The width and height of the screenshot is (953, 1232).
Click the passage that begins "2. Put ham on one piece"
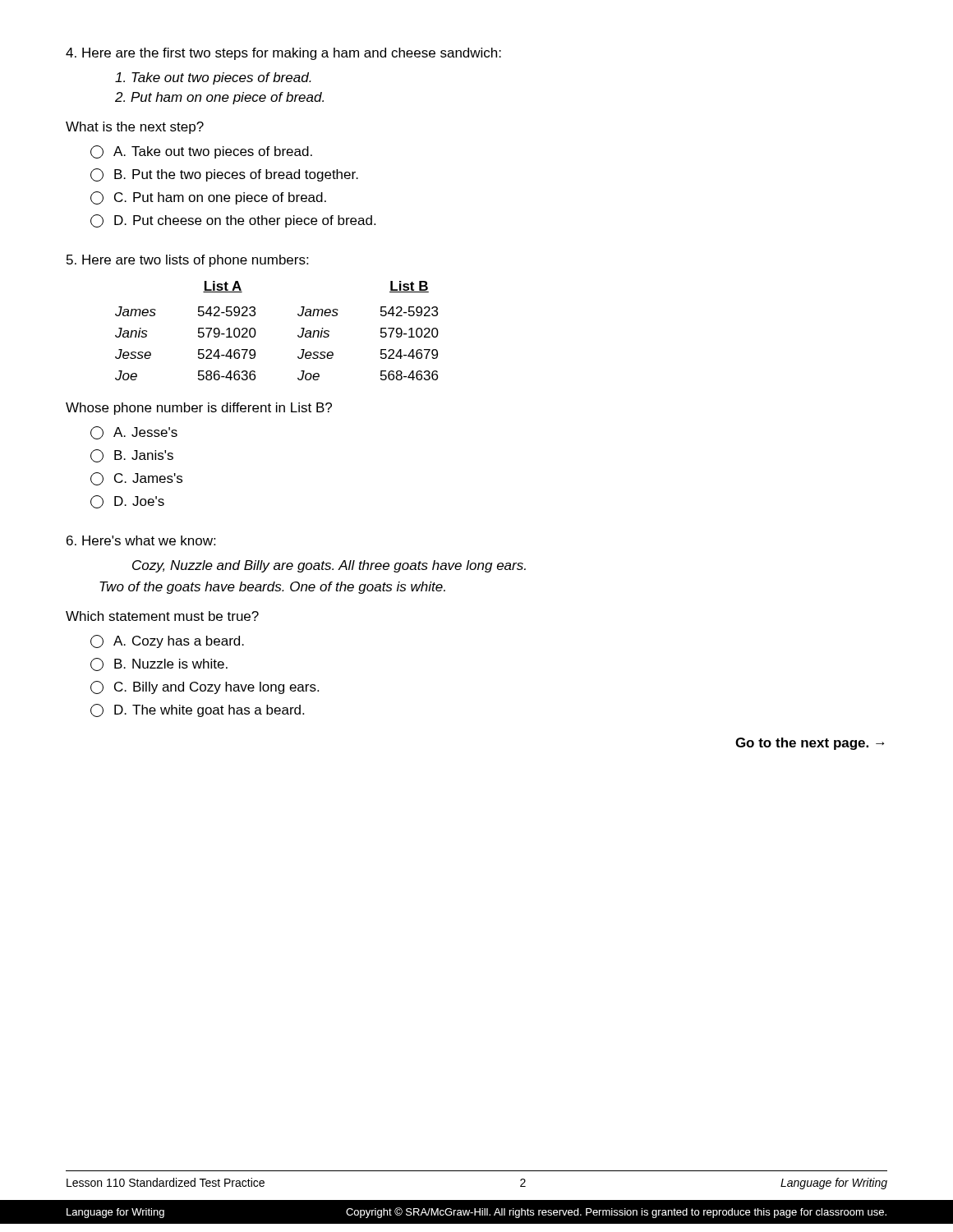(x=220, y=97)
